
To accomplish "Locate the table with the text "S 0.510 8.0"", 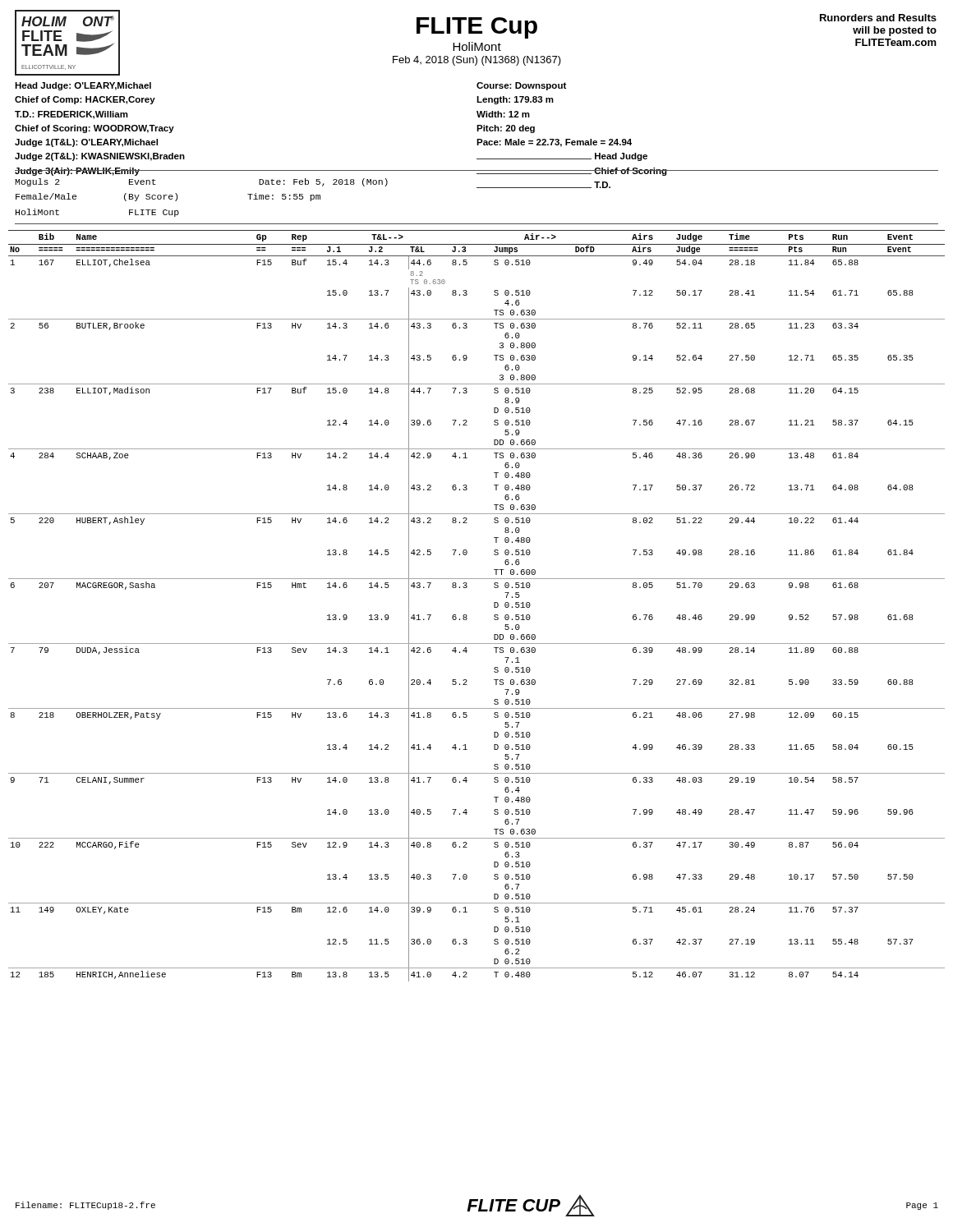I will (476, 606).
